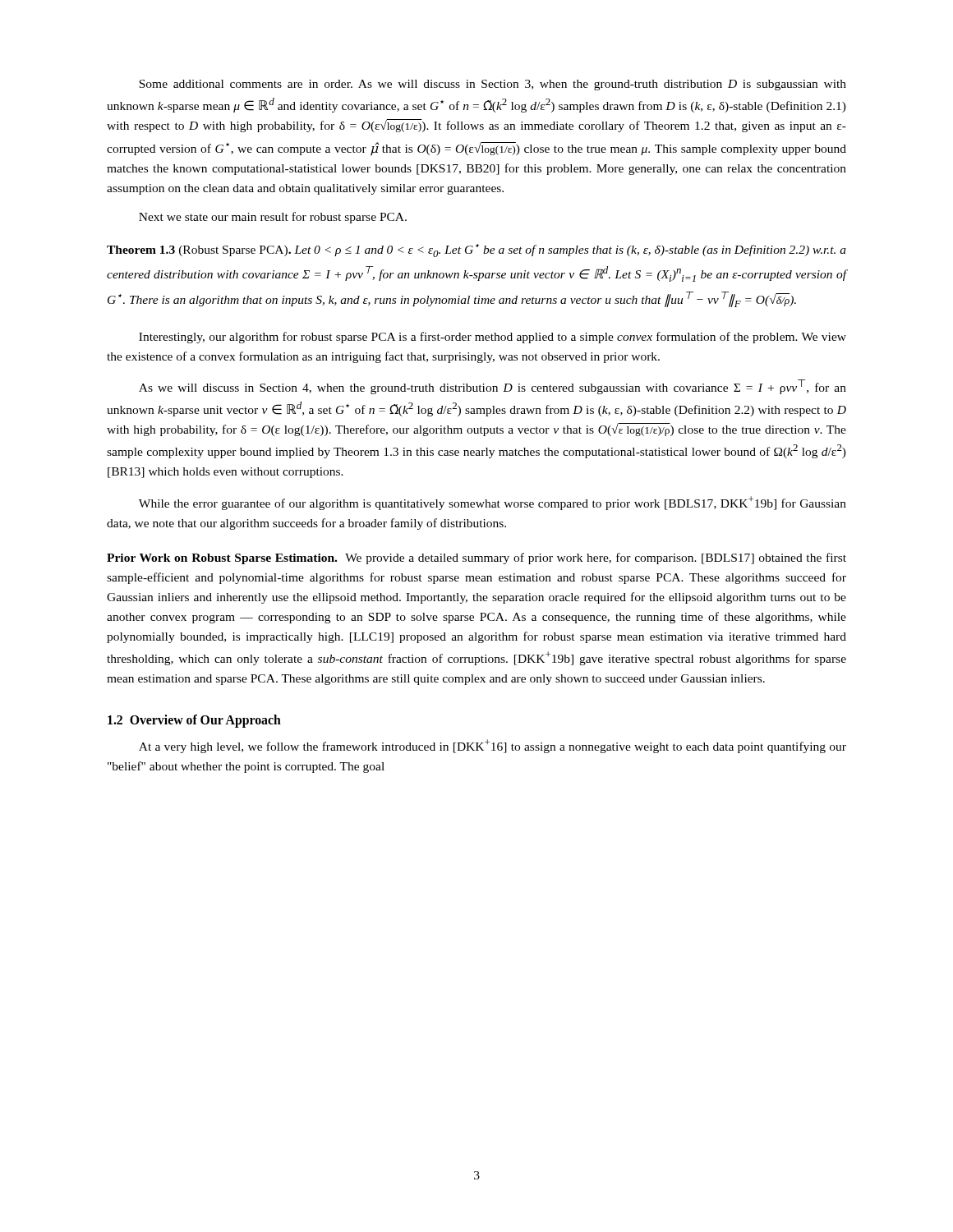Where is the passage that starts "At a very high level, we follow the"?
The image size is (953, 1232).
[476, 755]
